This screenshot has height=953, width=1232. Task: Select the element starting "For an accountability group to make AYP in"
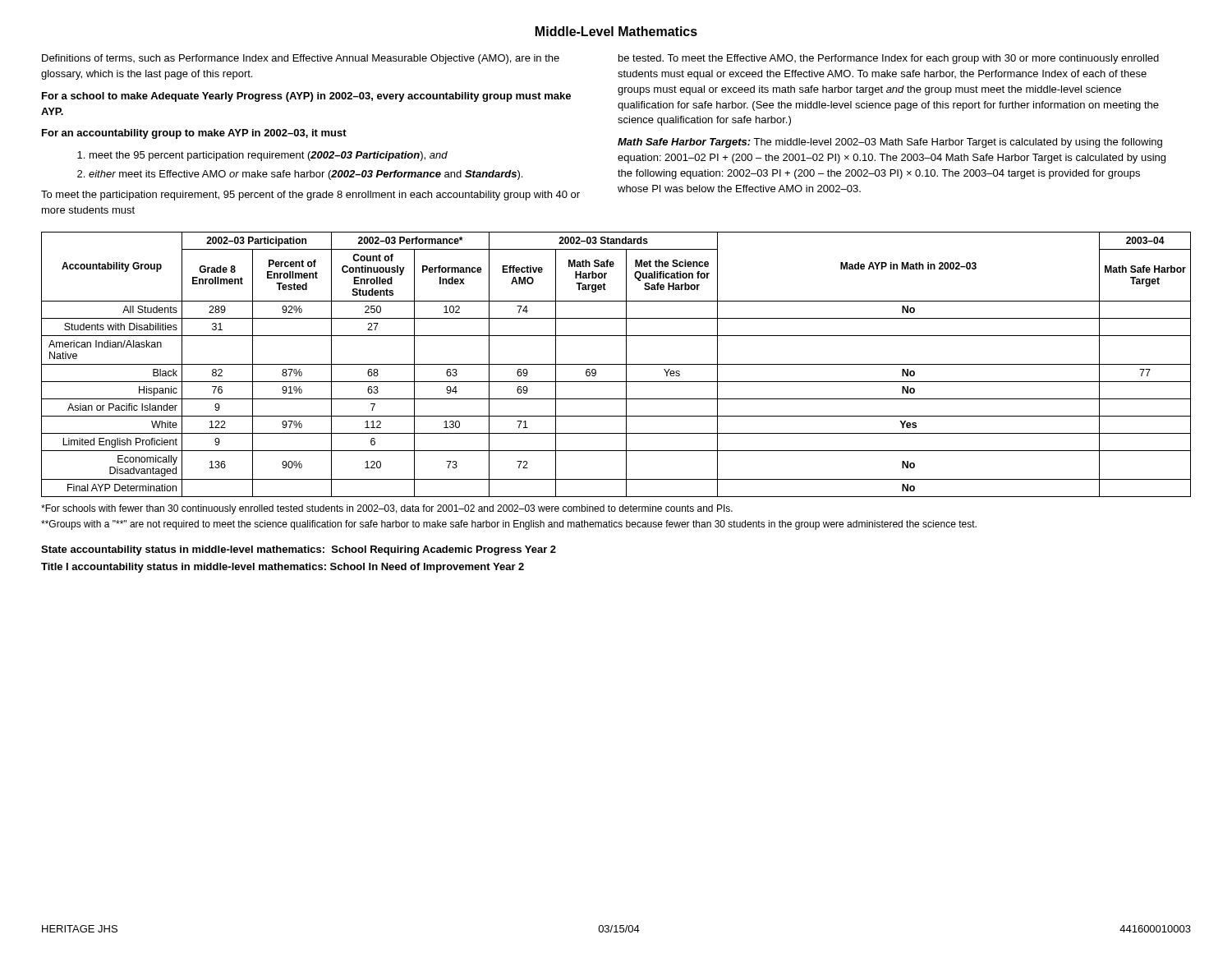(x=194, y=133)
